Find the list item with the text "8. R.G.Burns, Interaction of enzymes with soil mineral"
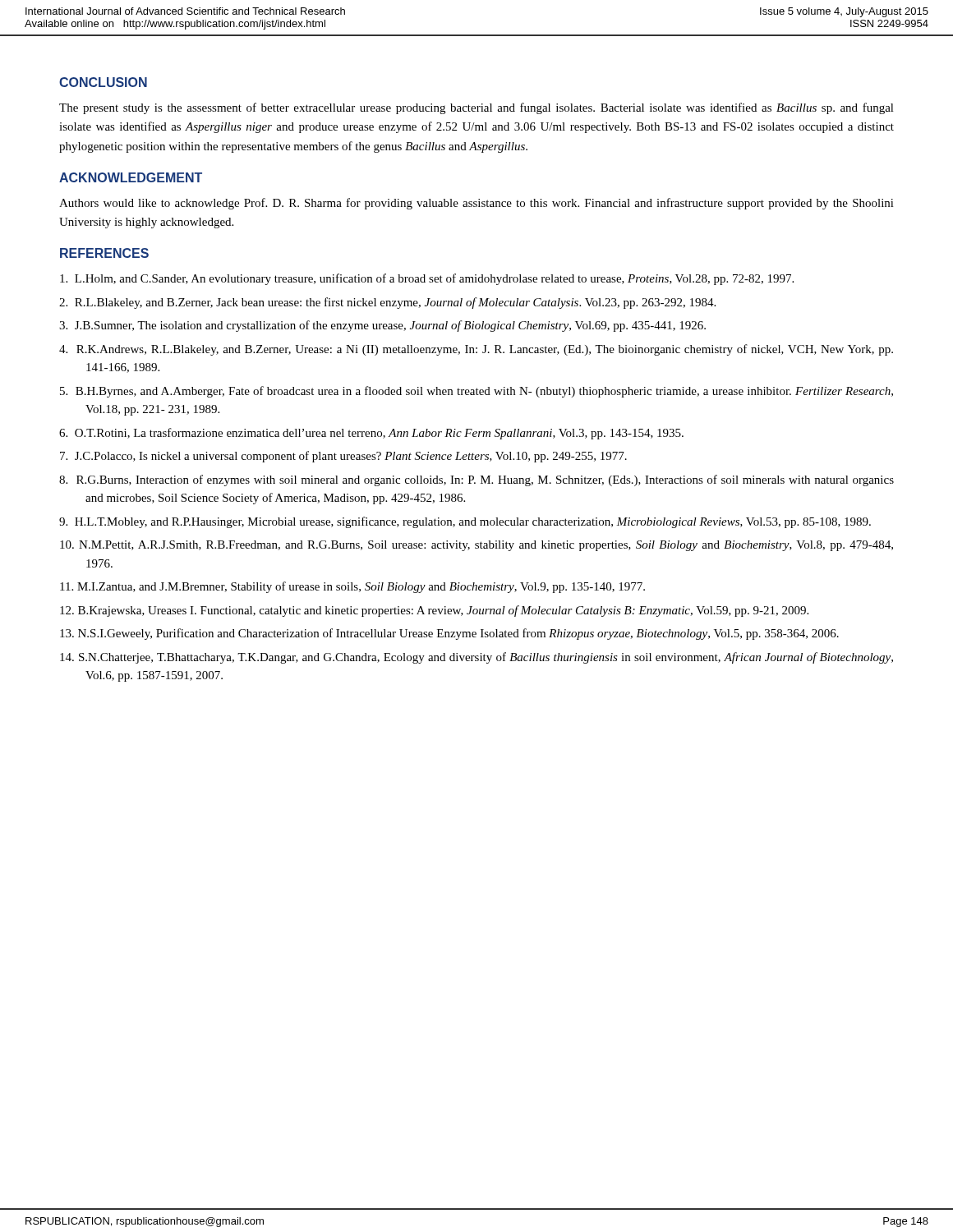The width and height of the screenshot is (953, 1232). click(x=476, y=489)
